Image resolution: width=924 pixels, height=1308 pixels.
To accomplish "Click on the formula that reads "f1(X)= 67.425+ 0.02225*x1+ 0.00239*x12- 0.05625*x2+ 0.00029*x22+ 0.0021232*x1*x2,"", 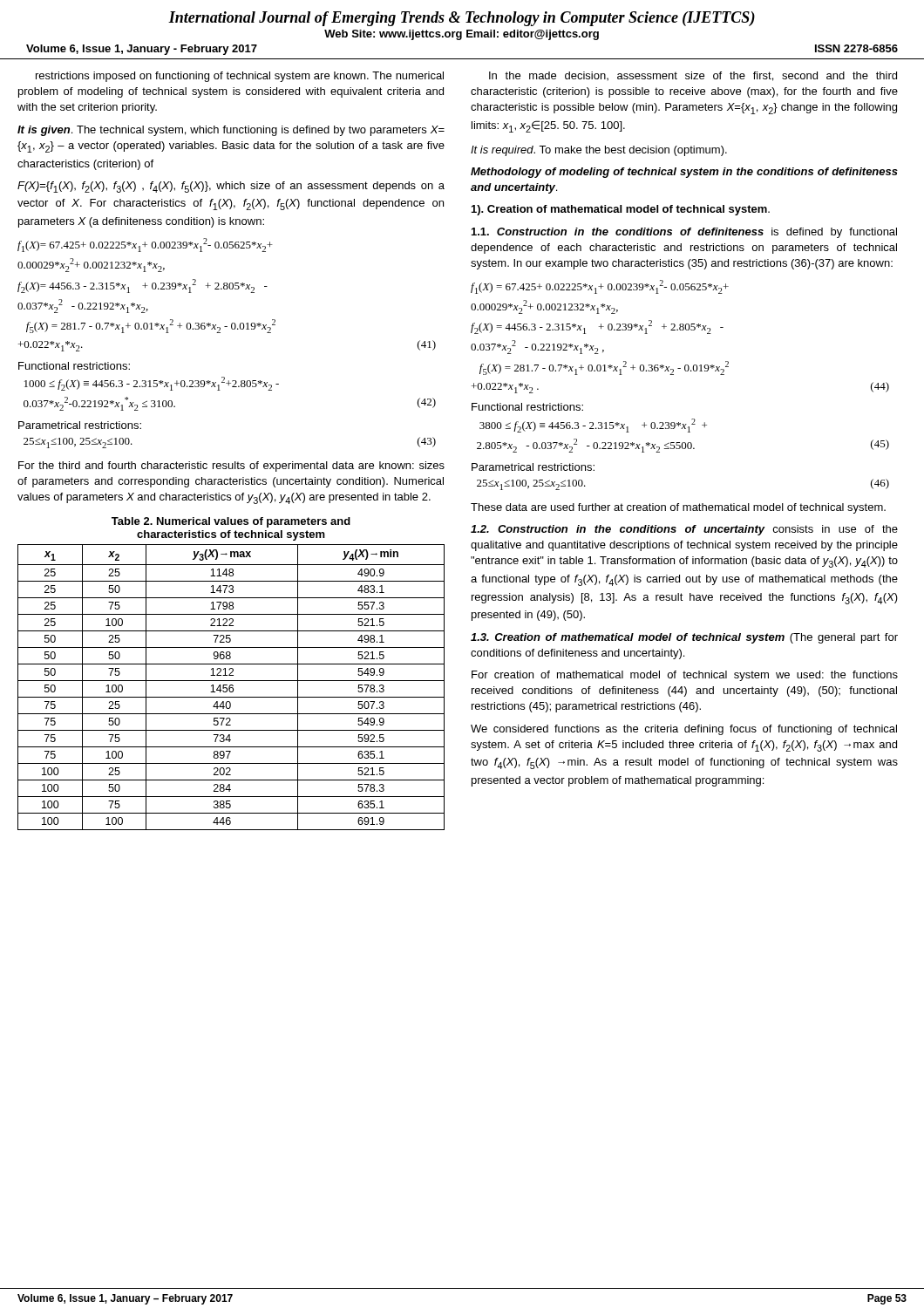I will coord(231,295).
